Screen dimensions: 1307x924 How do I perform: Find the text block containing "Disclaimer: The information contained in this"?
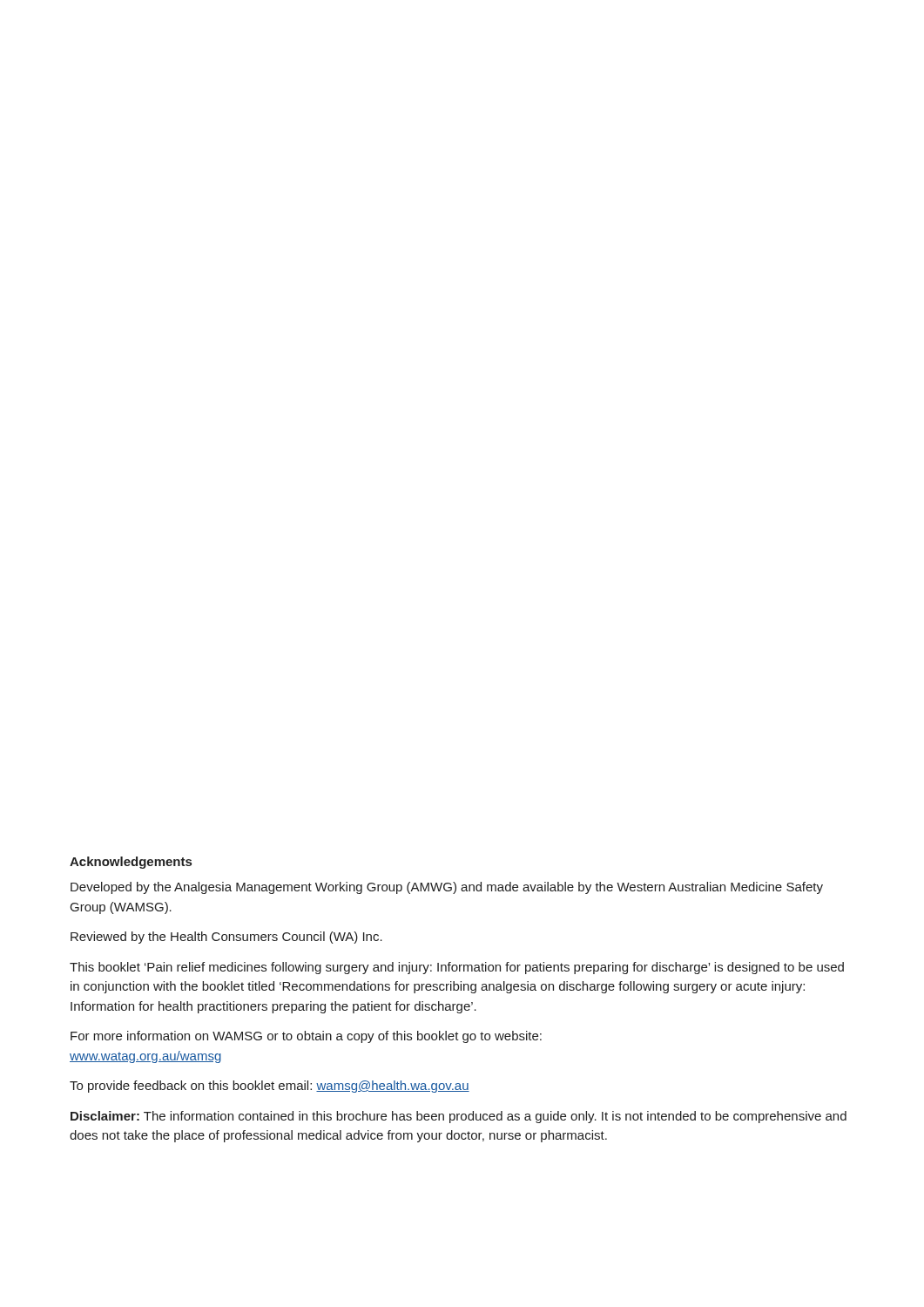pyautogui.click(x=458, y=1125)
